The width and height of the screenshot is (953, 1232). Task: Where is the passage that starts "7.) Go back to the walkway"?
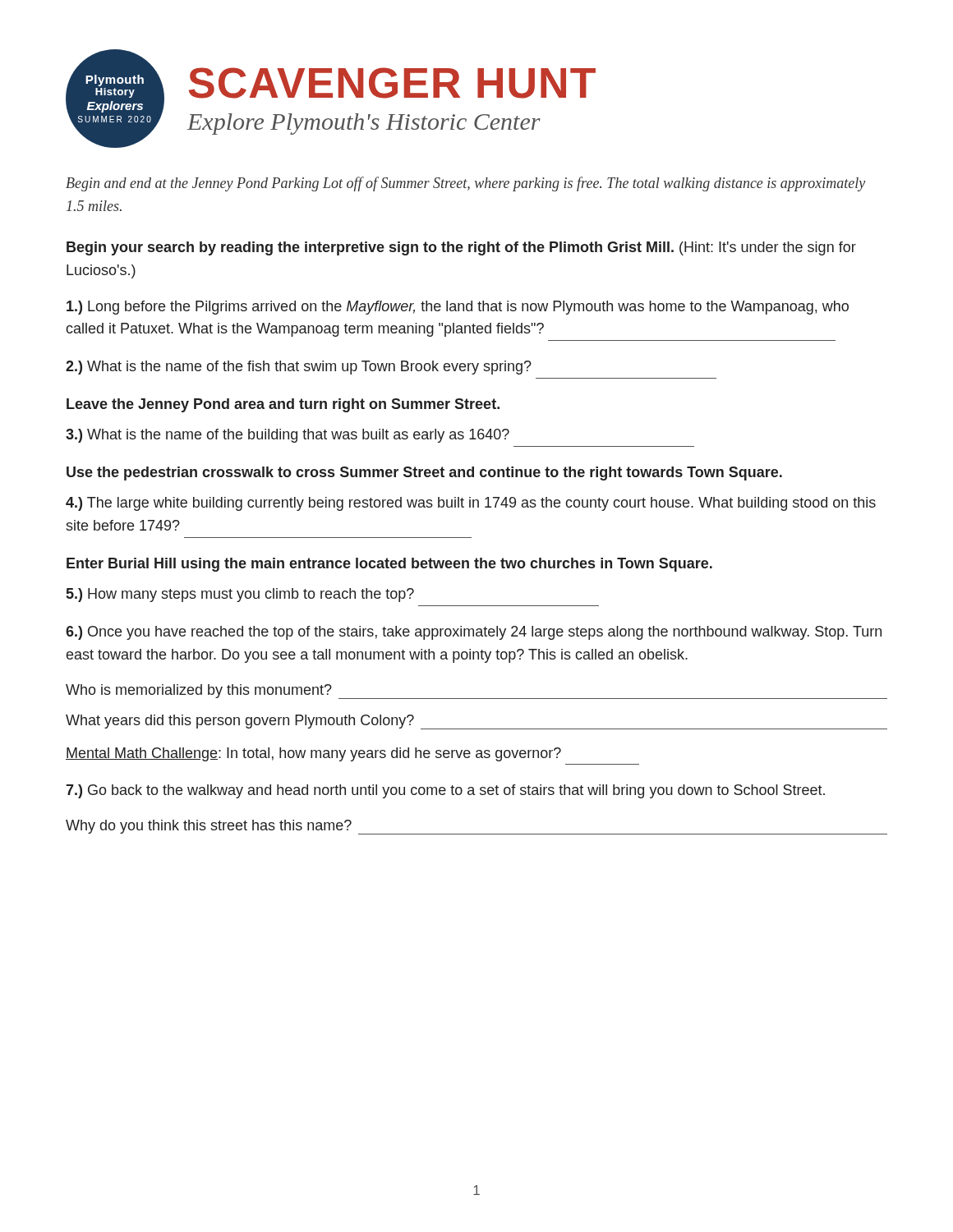(446, 791)
